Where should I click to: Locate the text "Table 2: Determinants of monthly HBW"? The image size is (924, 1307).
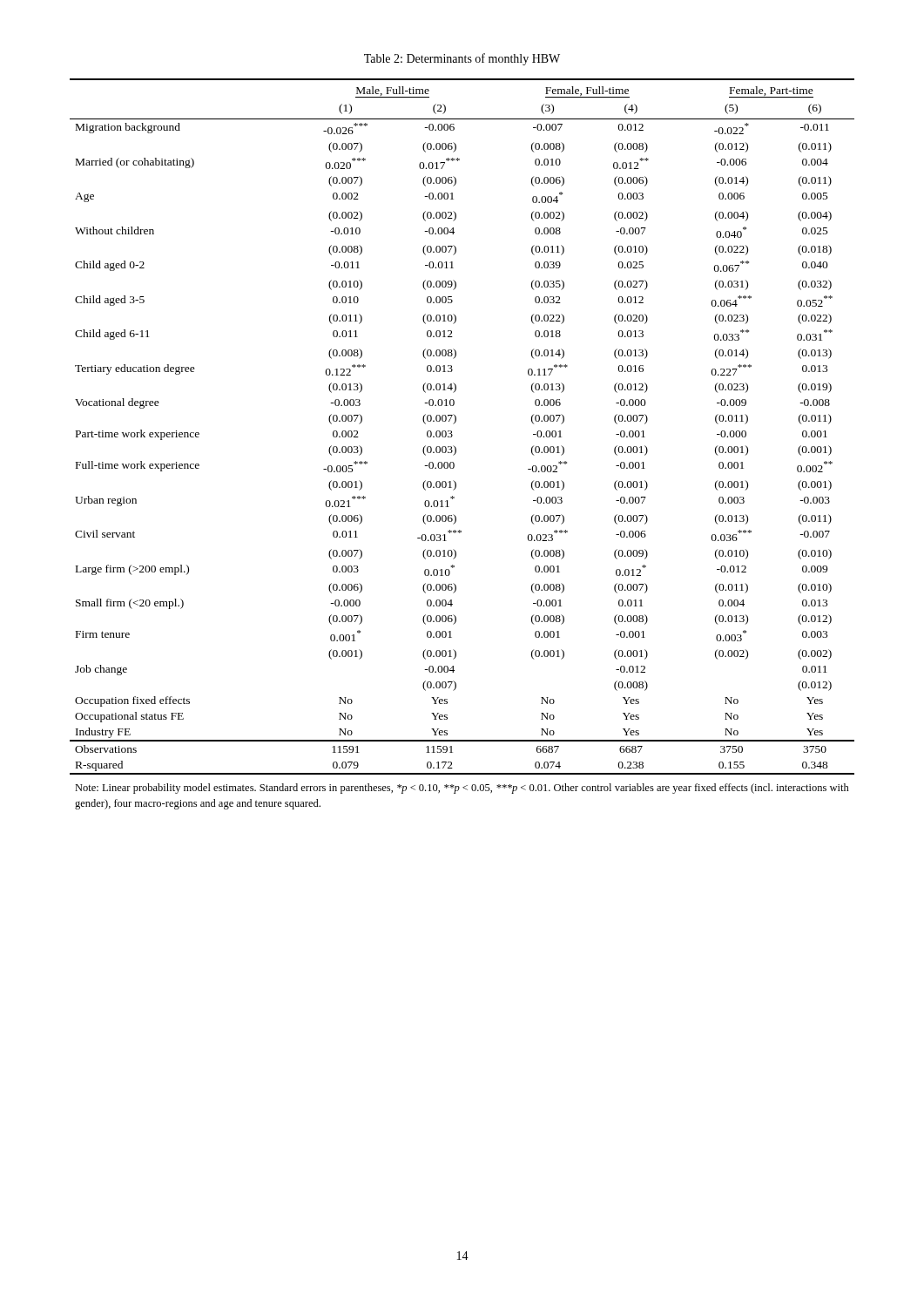462,59
